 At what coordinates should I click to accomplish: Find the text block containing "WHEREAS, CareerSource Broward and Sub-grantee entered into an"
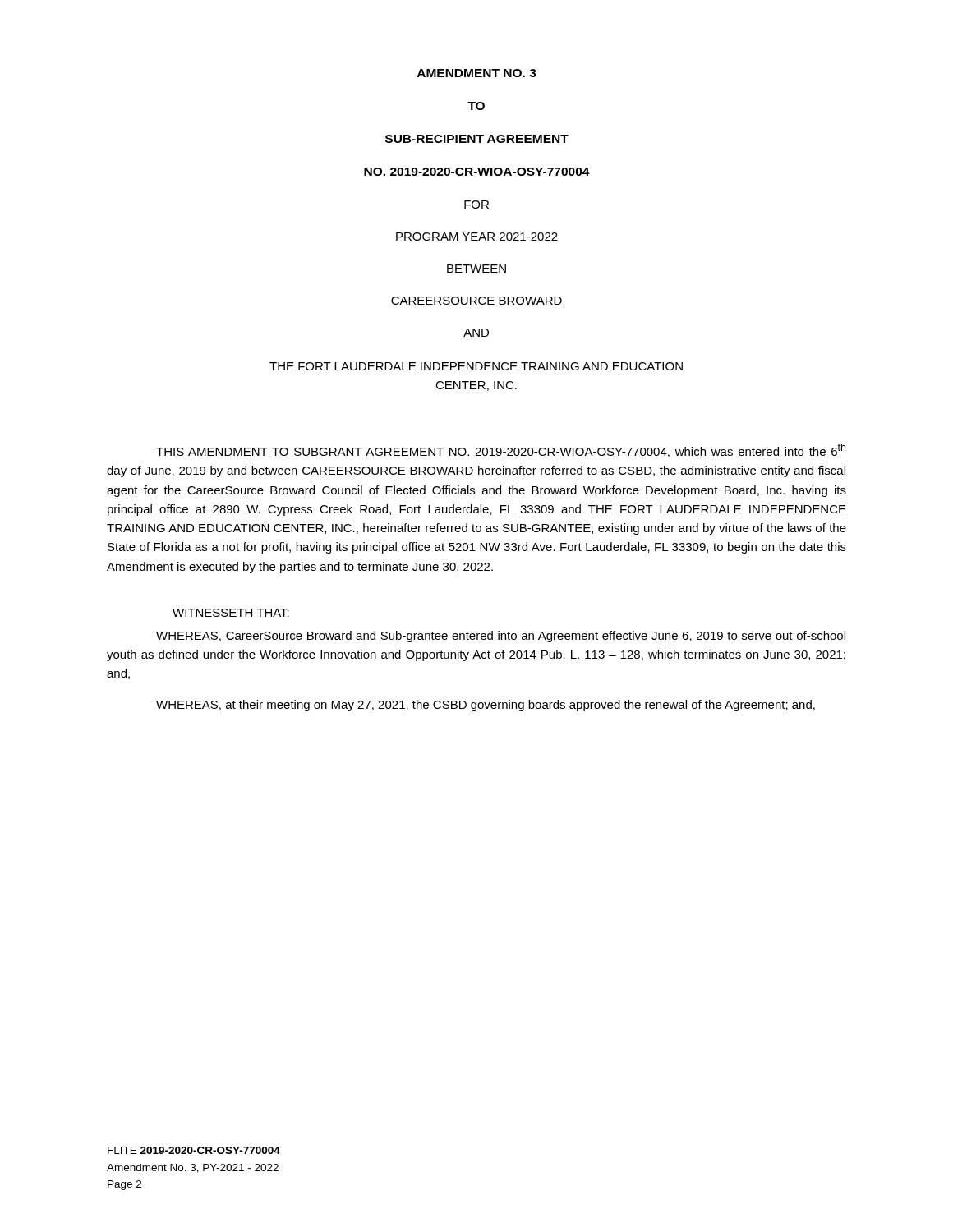476,654
